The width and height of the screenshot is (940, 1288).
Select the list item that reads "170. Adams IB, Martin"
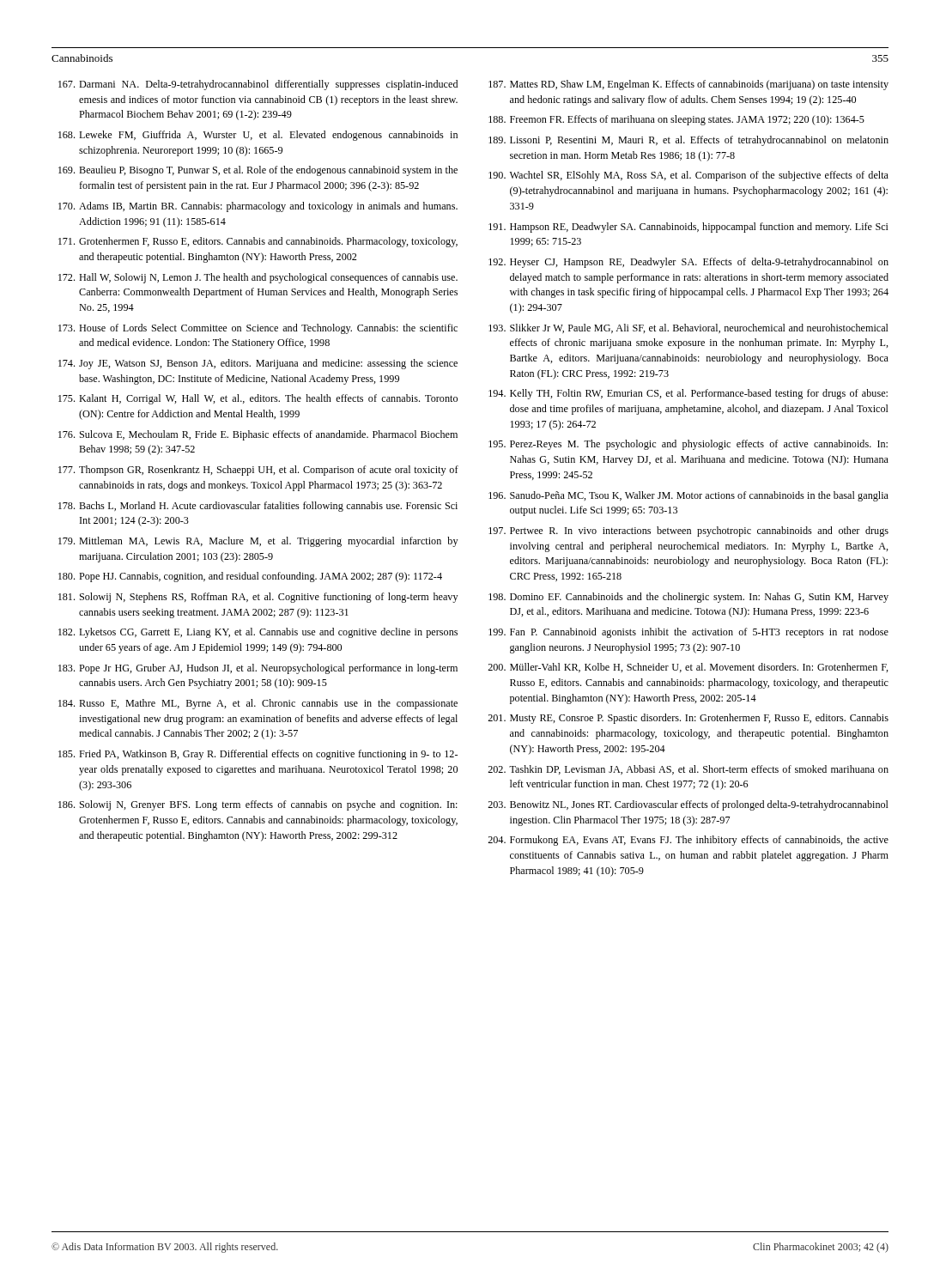(x=255, y=214)
